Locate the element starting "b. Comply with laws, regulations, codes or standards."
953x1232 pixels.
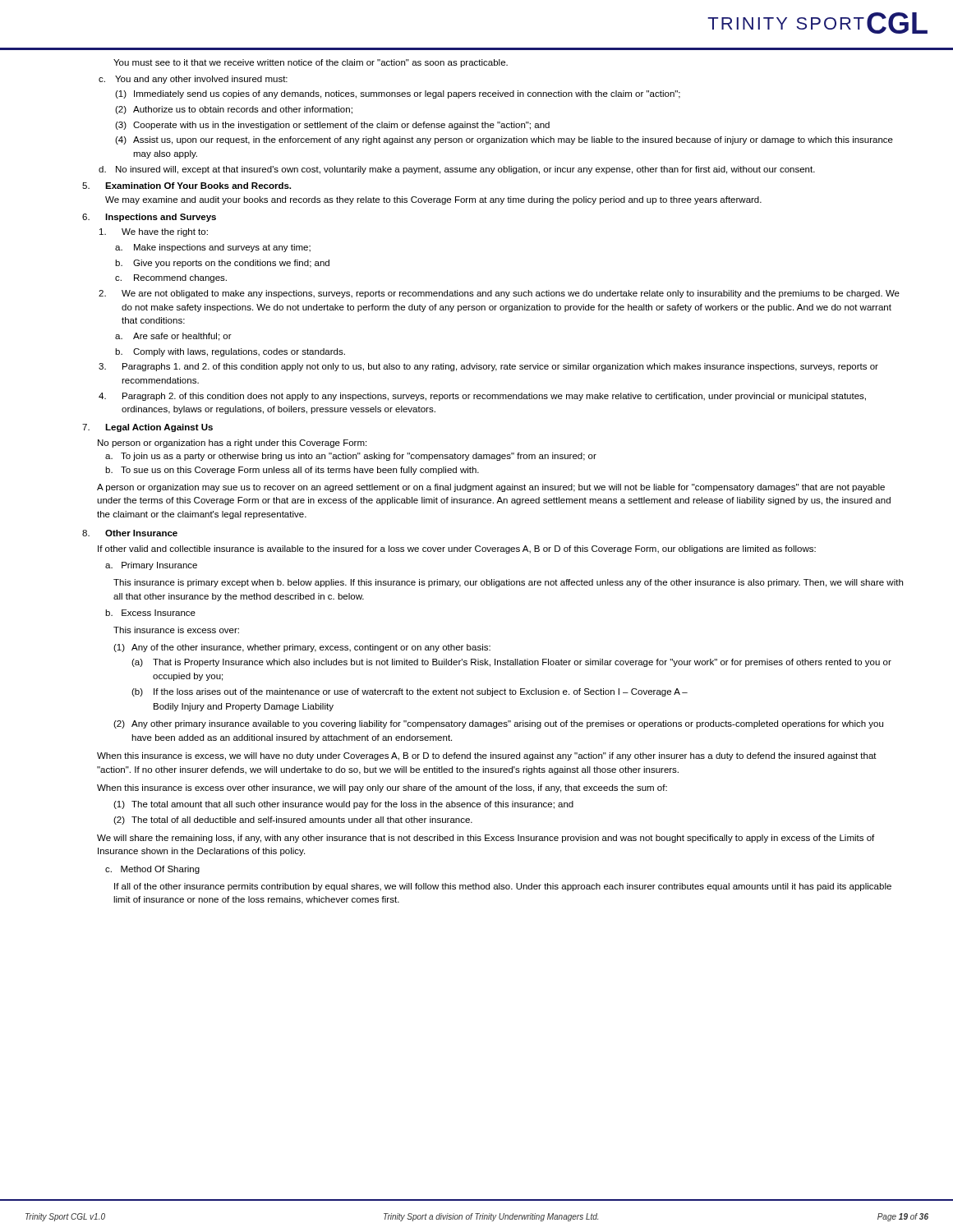click(230, 352)
